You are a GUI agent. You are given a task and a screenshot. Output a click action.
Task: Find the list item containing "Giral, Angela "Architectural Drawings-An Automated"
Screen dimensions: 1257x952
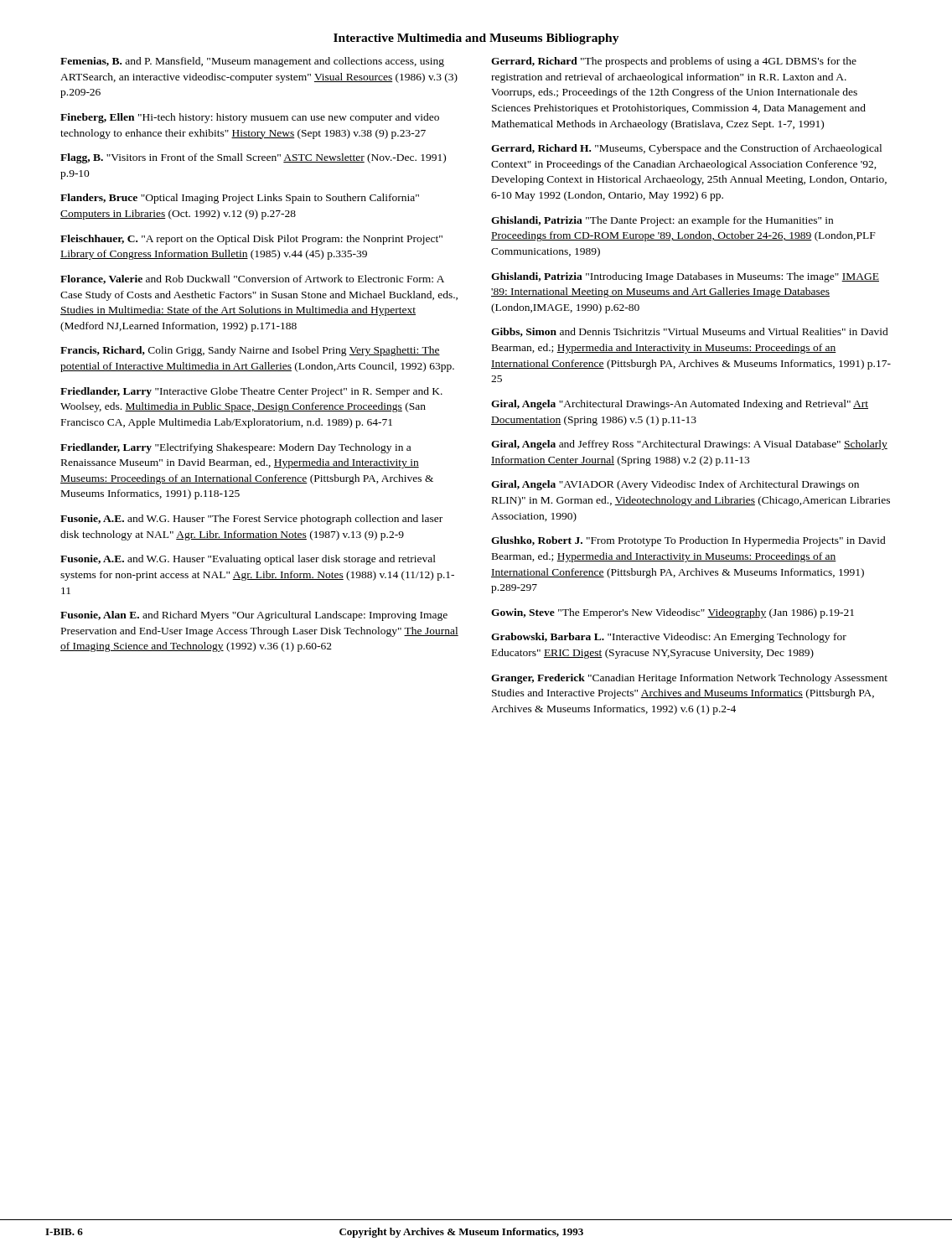[680, 411]
